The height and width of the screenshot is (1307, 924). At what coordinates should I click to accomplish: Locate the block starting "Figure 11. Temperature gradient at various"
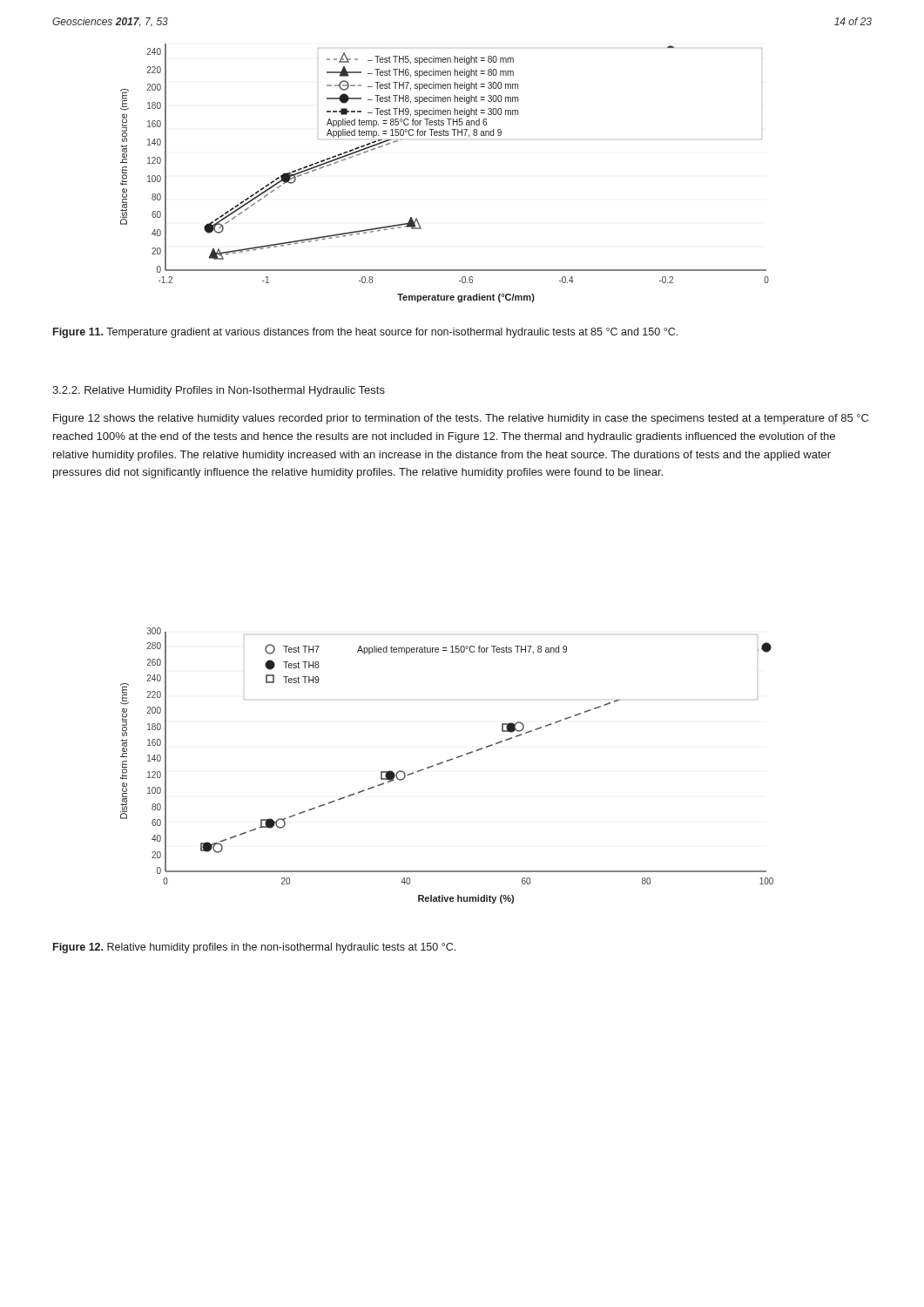point(365,332)
